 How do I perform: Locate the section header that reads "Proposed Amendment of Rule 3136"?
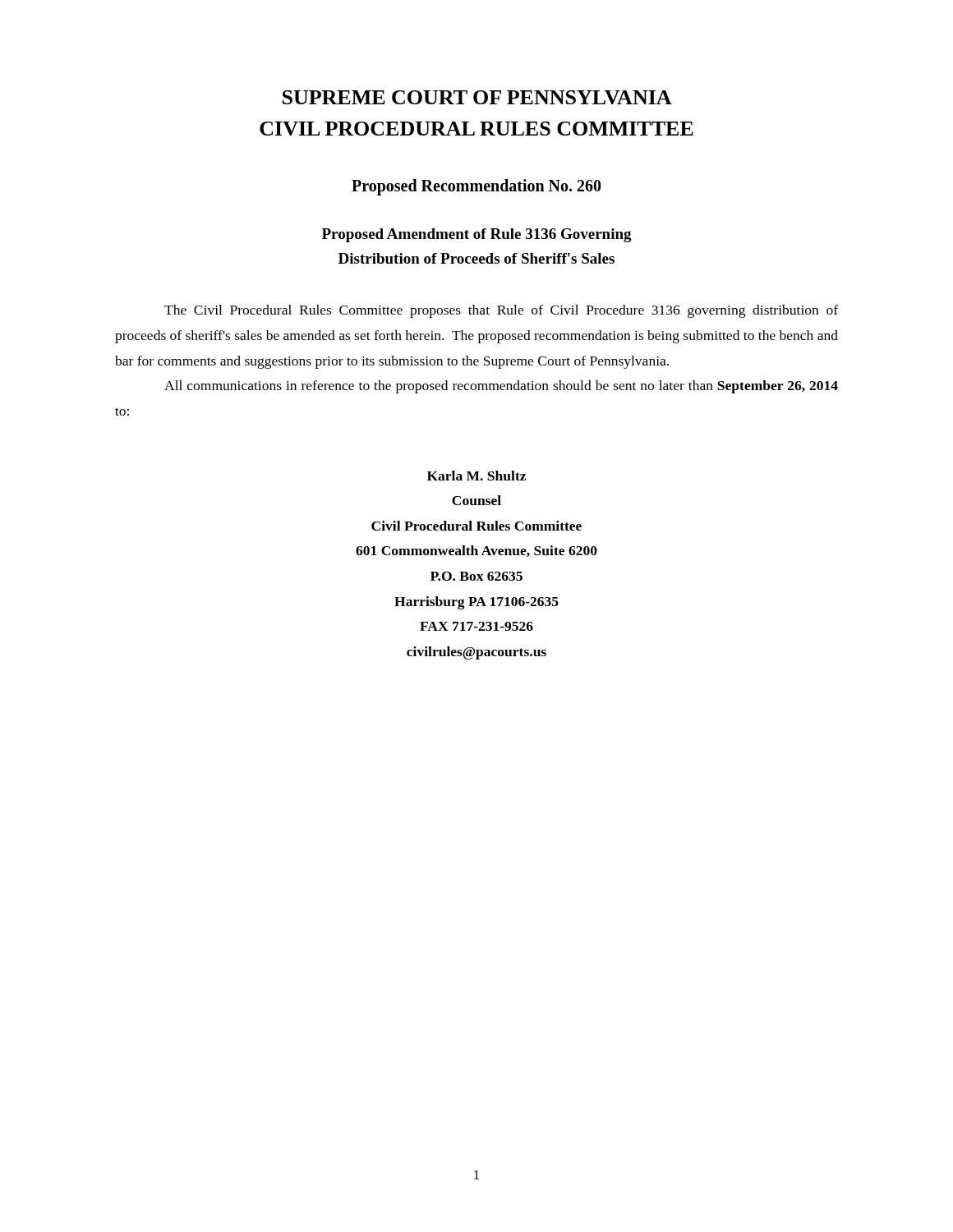pyautogui.click(x=476, y=247)
